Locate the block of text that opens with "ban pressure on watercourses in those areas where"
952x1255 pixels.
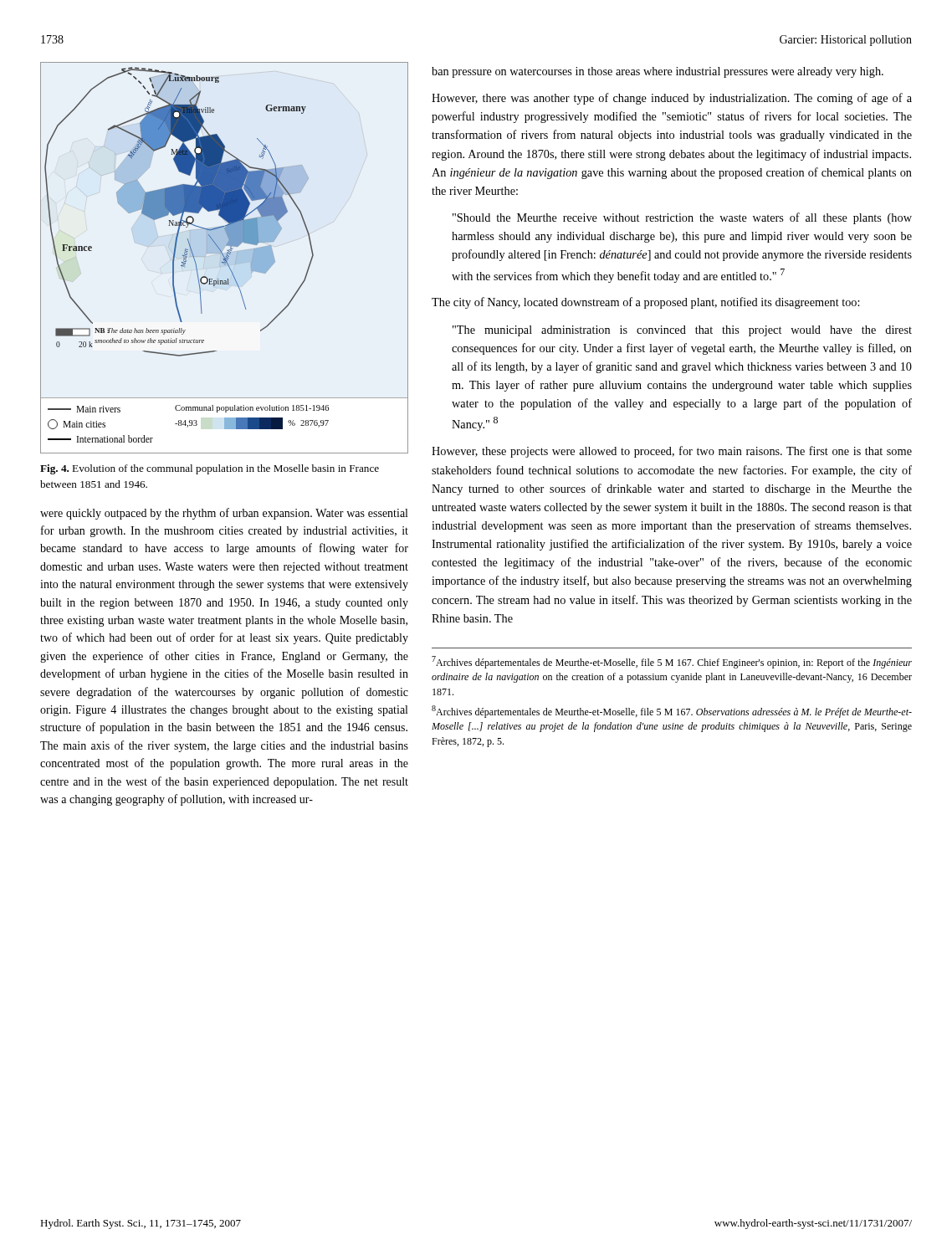click(x=658, y=71)
